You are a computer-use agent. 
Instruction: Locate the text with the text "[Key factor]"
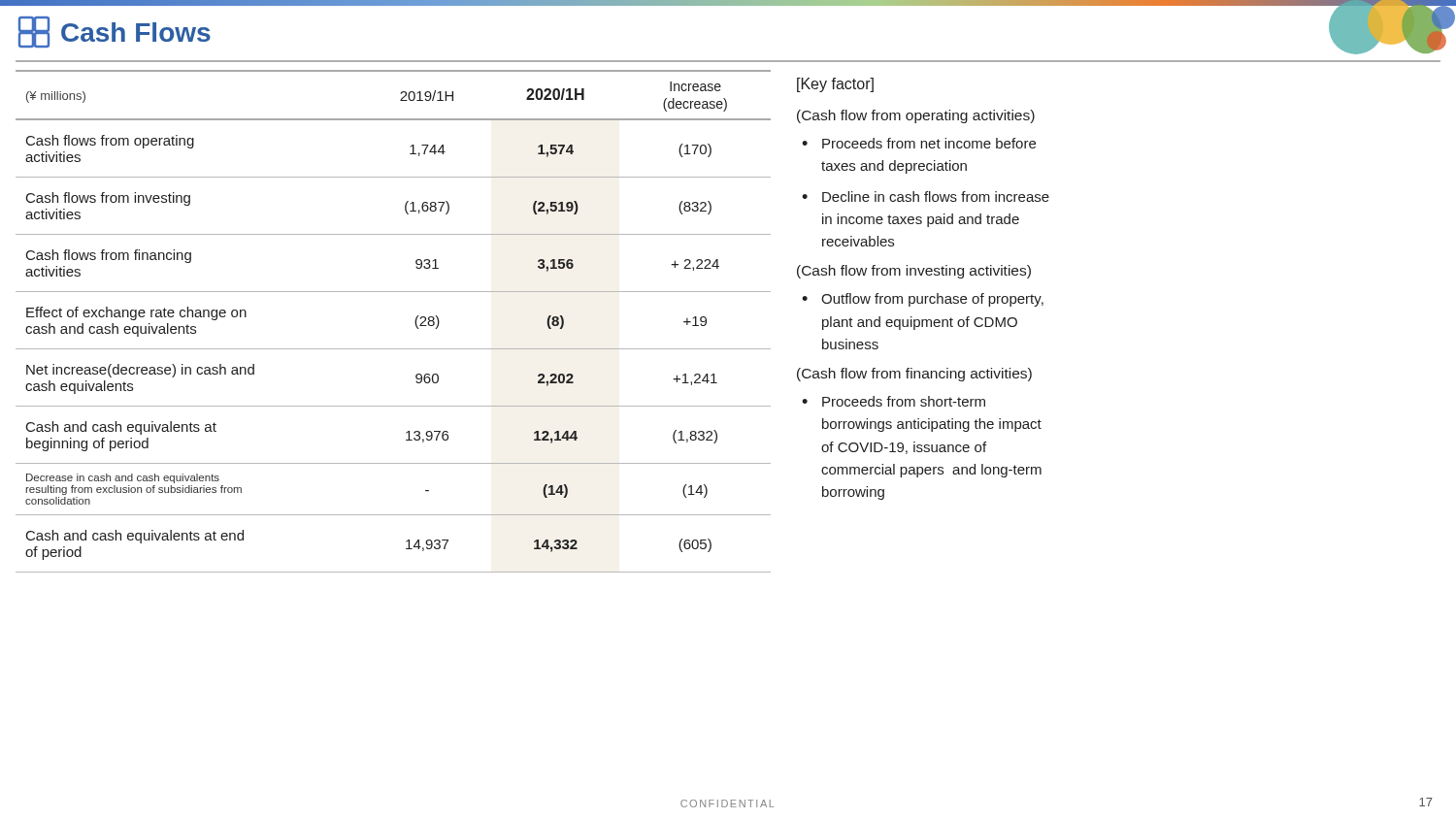[835, 84]
